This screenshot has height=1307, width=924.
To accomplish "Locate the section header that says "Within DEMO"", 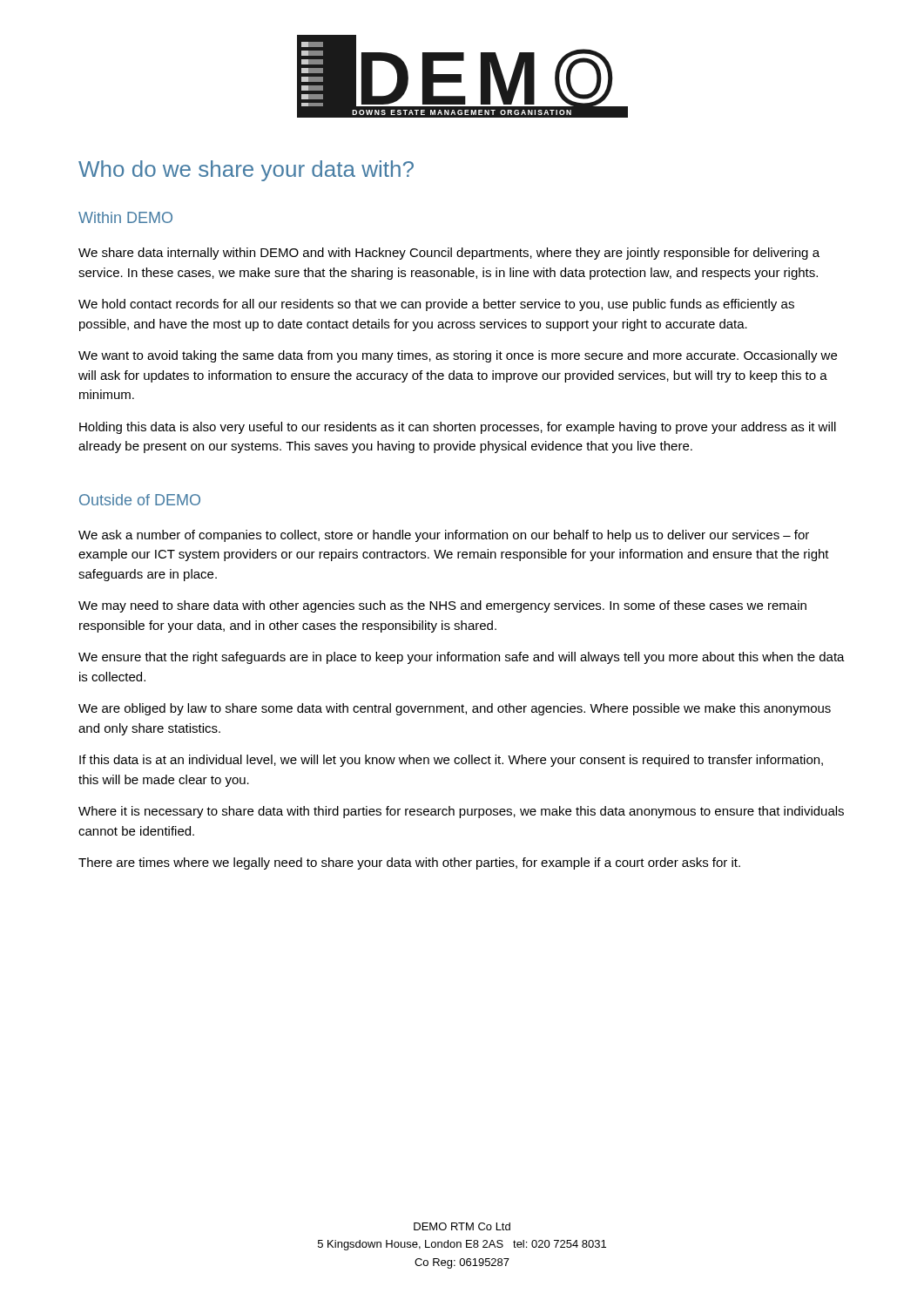I will coord(126,218).
